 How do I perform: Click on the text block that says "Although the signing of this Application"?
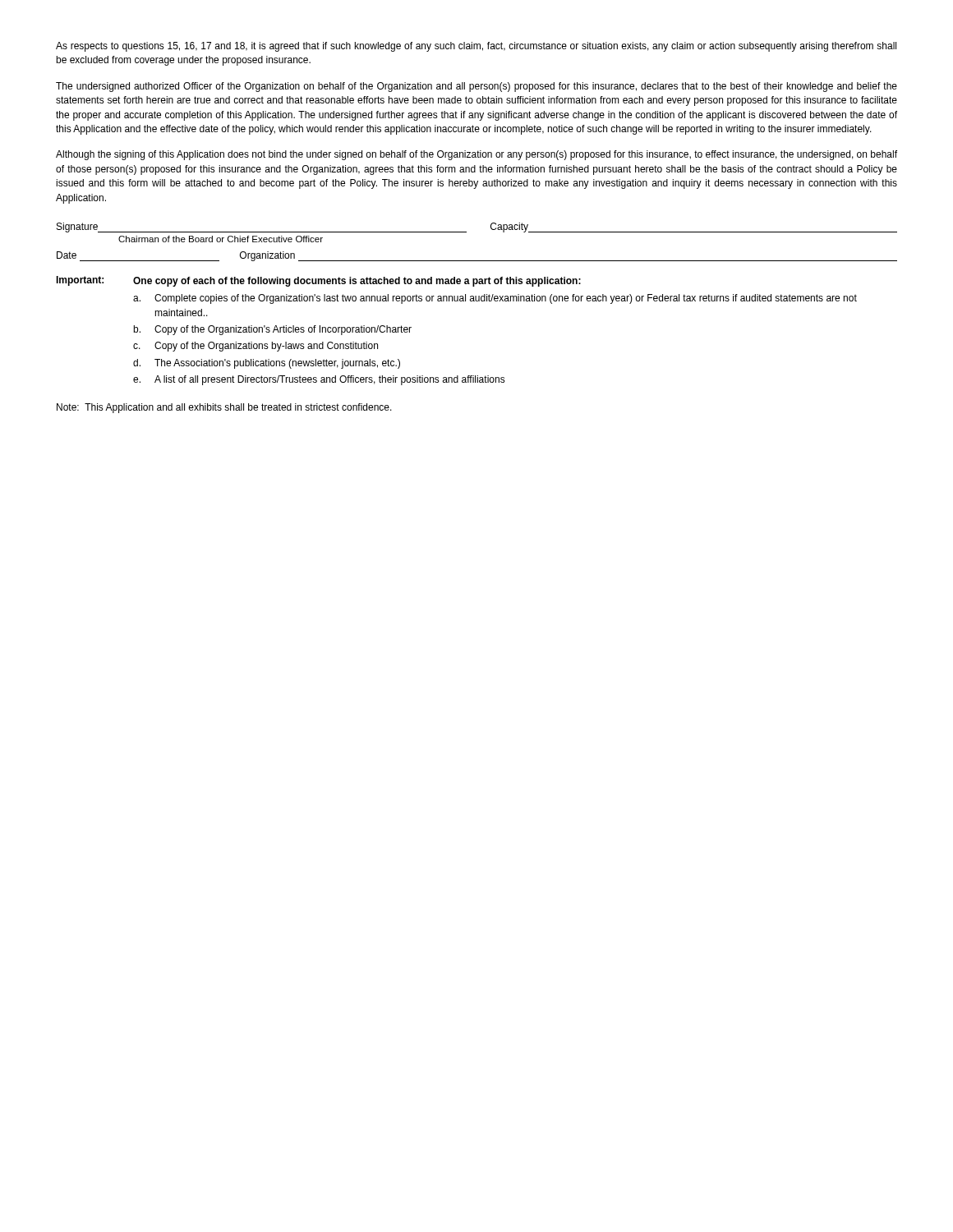[x=476, y=176]
